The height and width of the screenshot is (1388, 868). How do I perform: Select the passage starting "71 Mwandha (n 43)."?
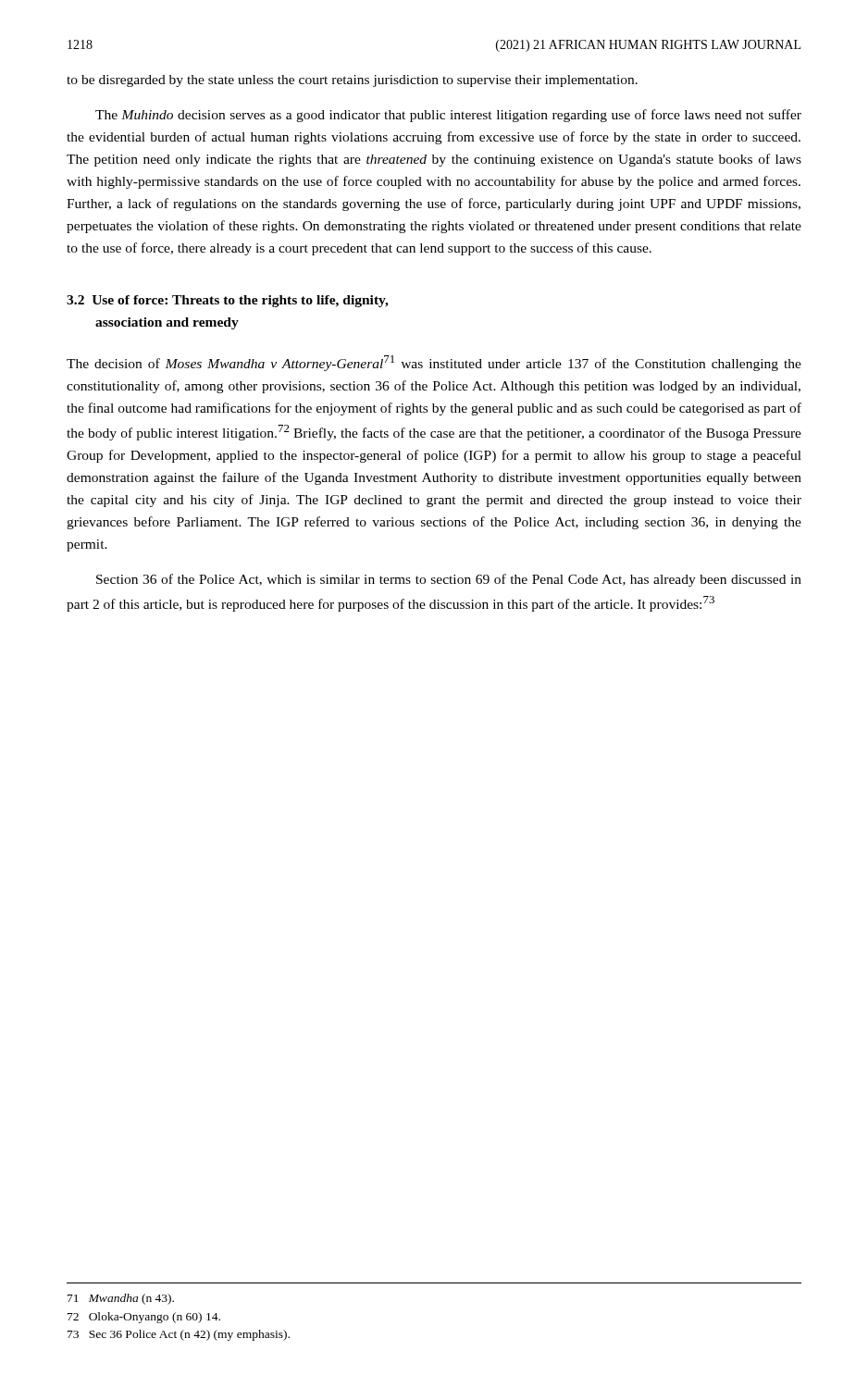point(121,1298)
